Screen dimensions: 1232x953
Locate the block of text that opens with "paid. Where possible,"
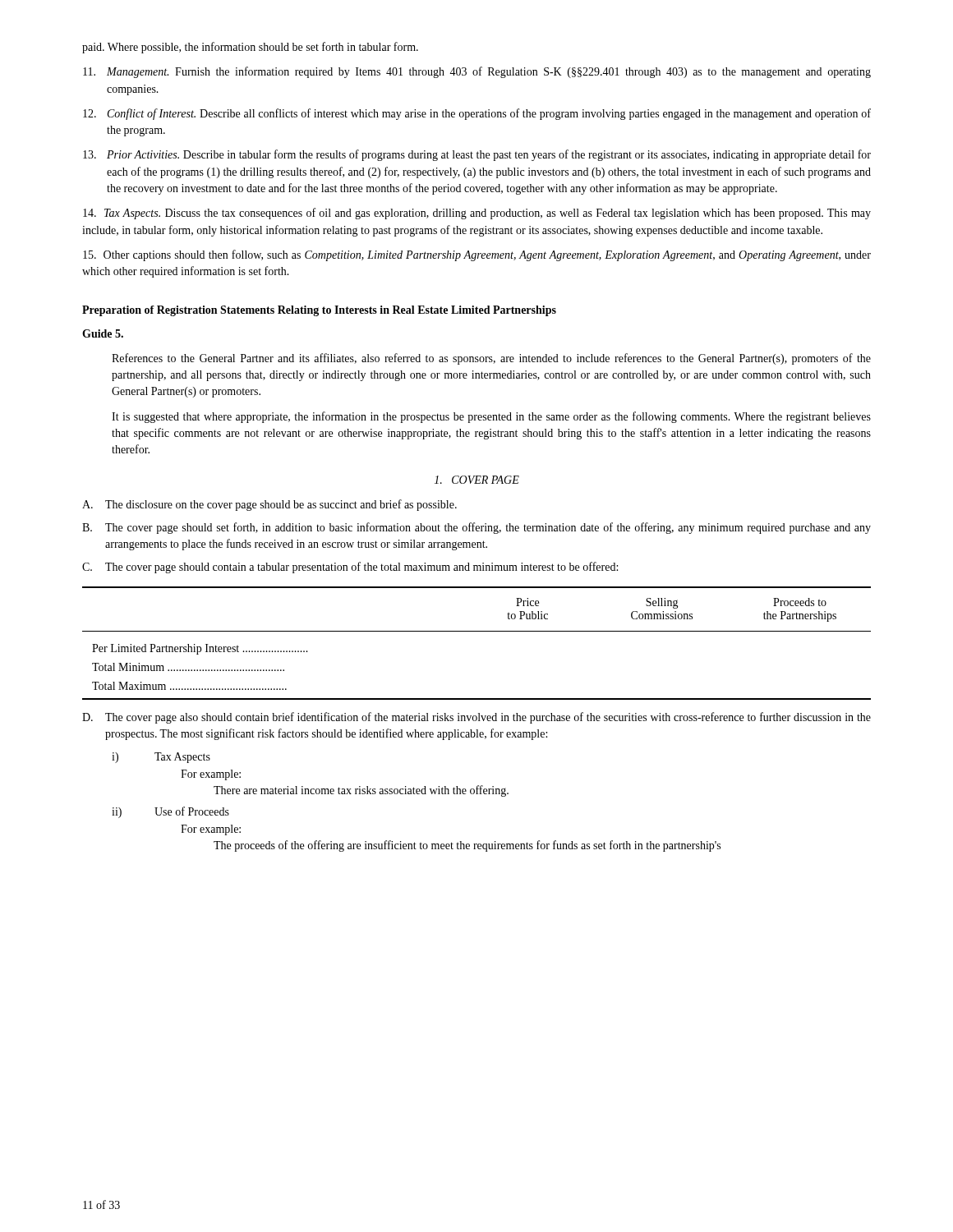(250, 47)
